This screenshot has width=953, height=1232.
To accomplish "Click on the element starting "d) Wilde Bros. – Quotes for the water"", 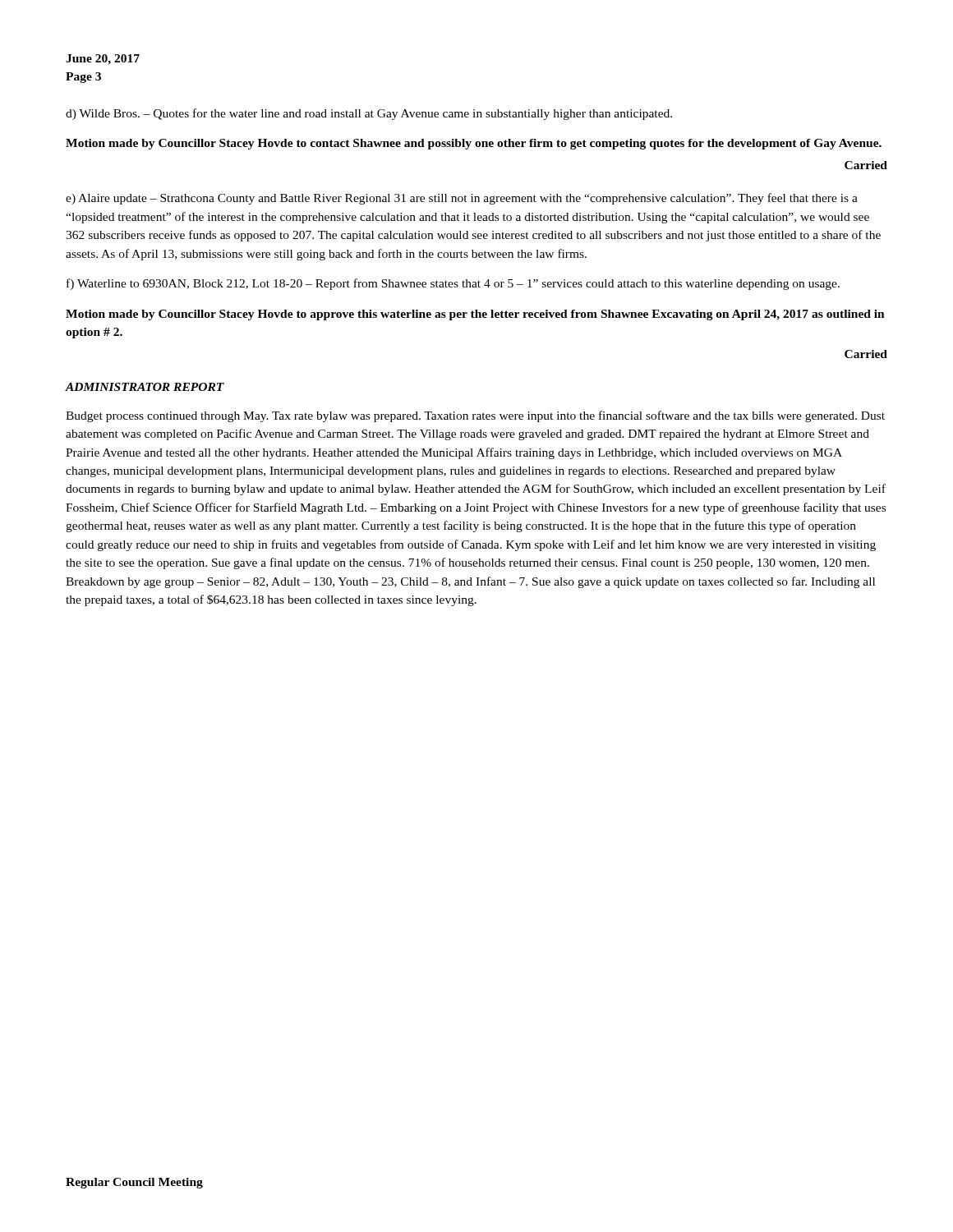I will click(369, 113).
